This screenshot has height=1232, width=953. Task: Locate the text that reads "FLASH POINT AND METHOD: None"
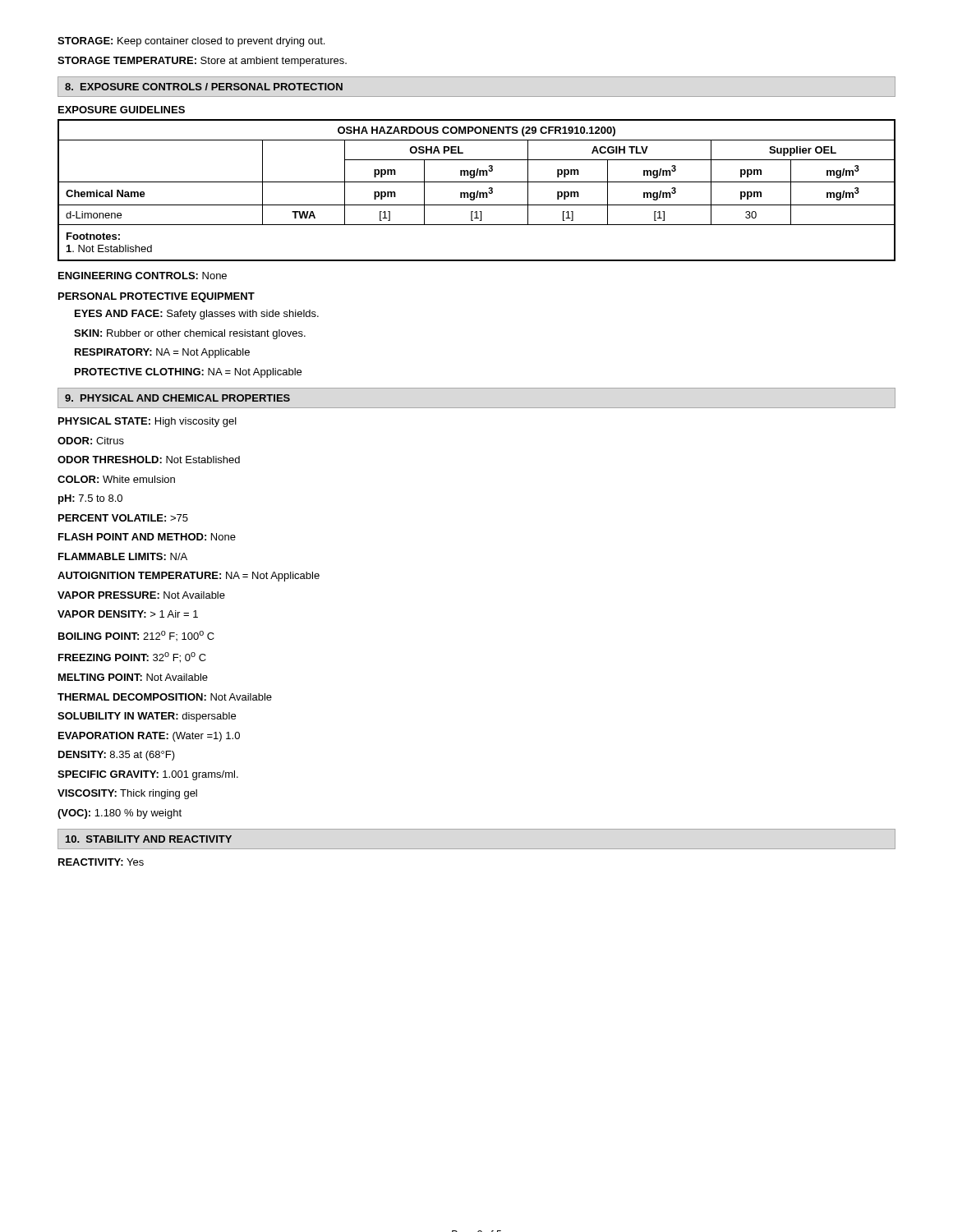[147, 537]
